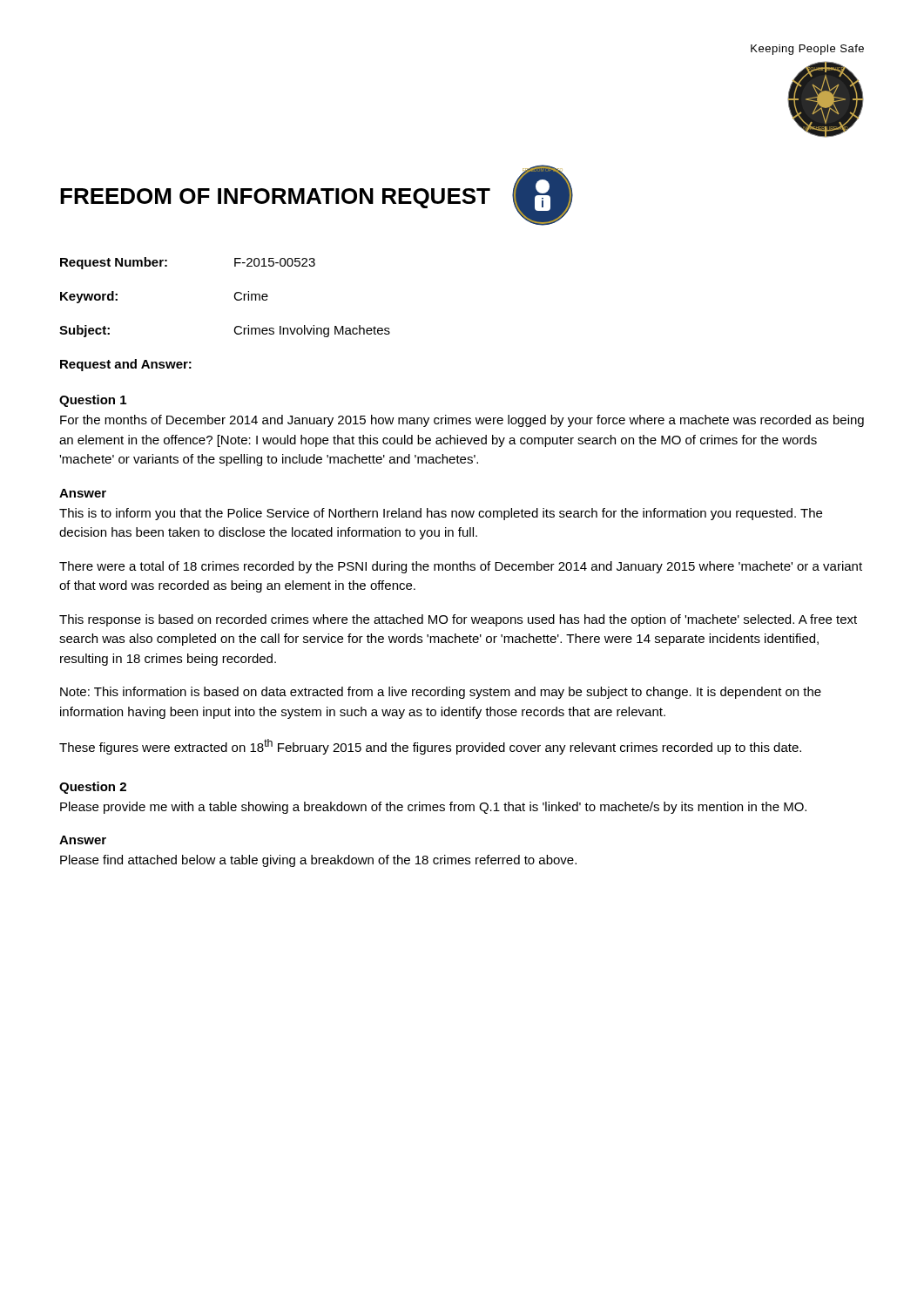
Task: Click on the text block starting "These figures were extracted"
Action: click(x=431, y=746)
